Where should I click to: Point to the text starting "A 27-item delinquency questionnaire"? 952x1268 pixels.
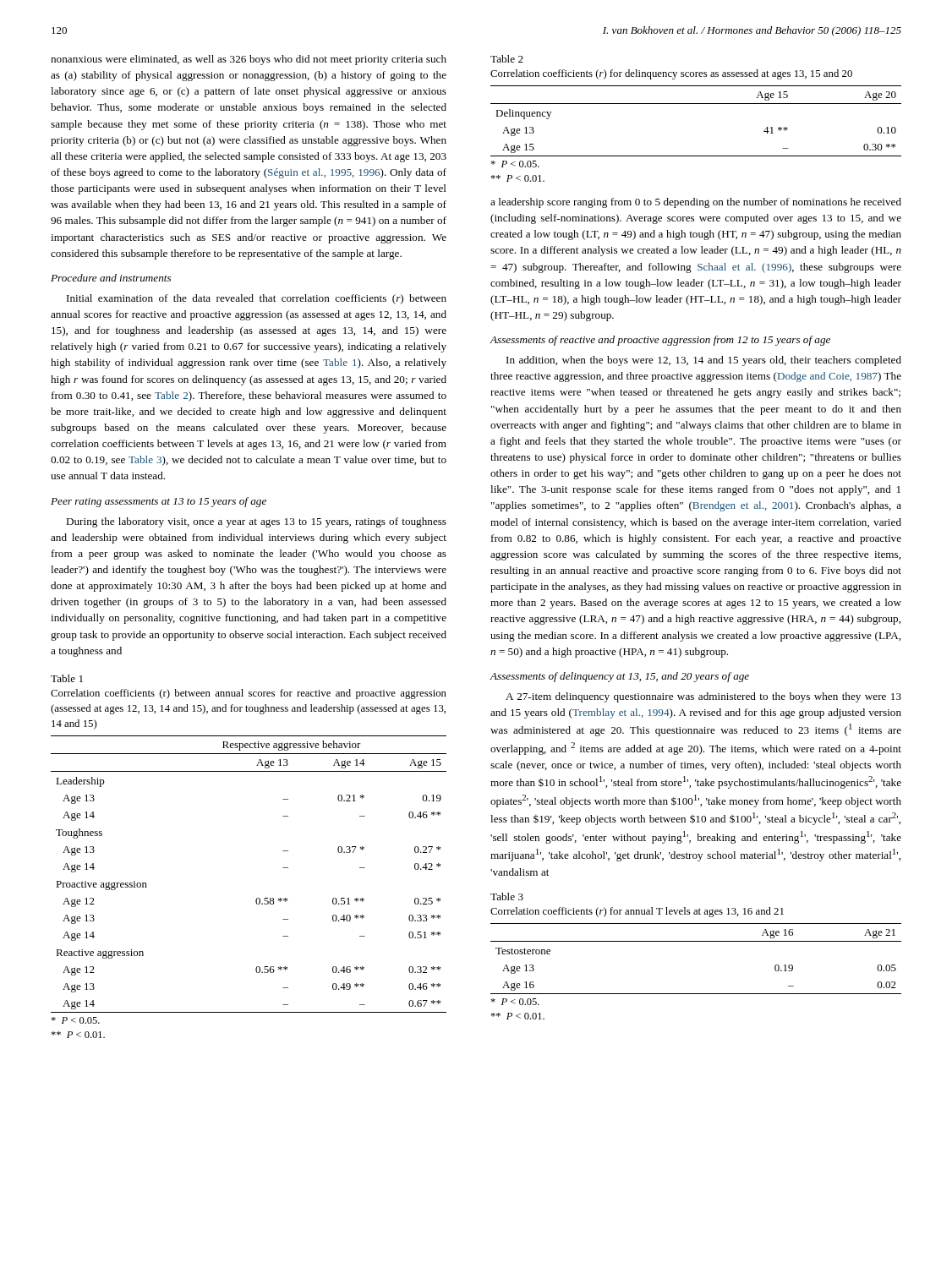(696, 784)
